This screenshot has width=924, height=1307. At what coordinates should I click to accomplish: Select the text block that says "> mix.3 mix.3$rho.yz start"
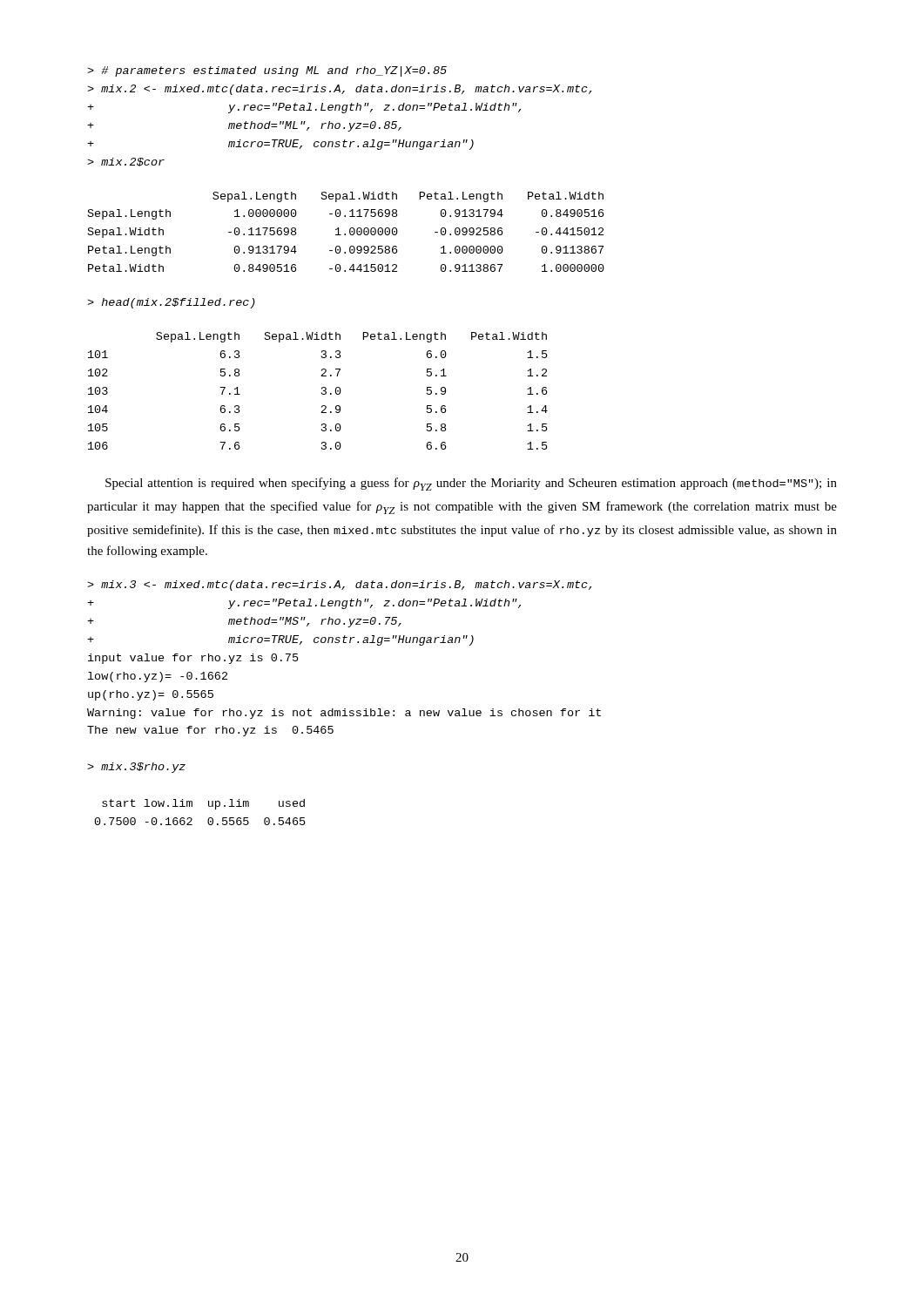click(x=462, y=705)
